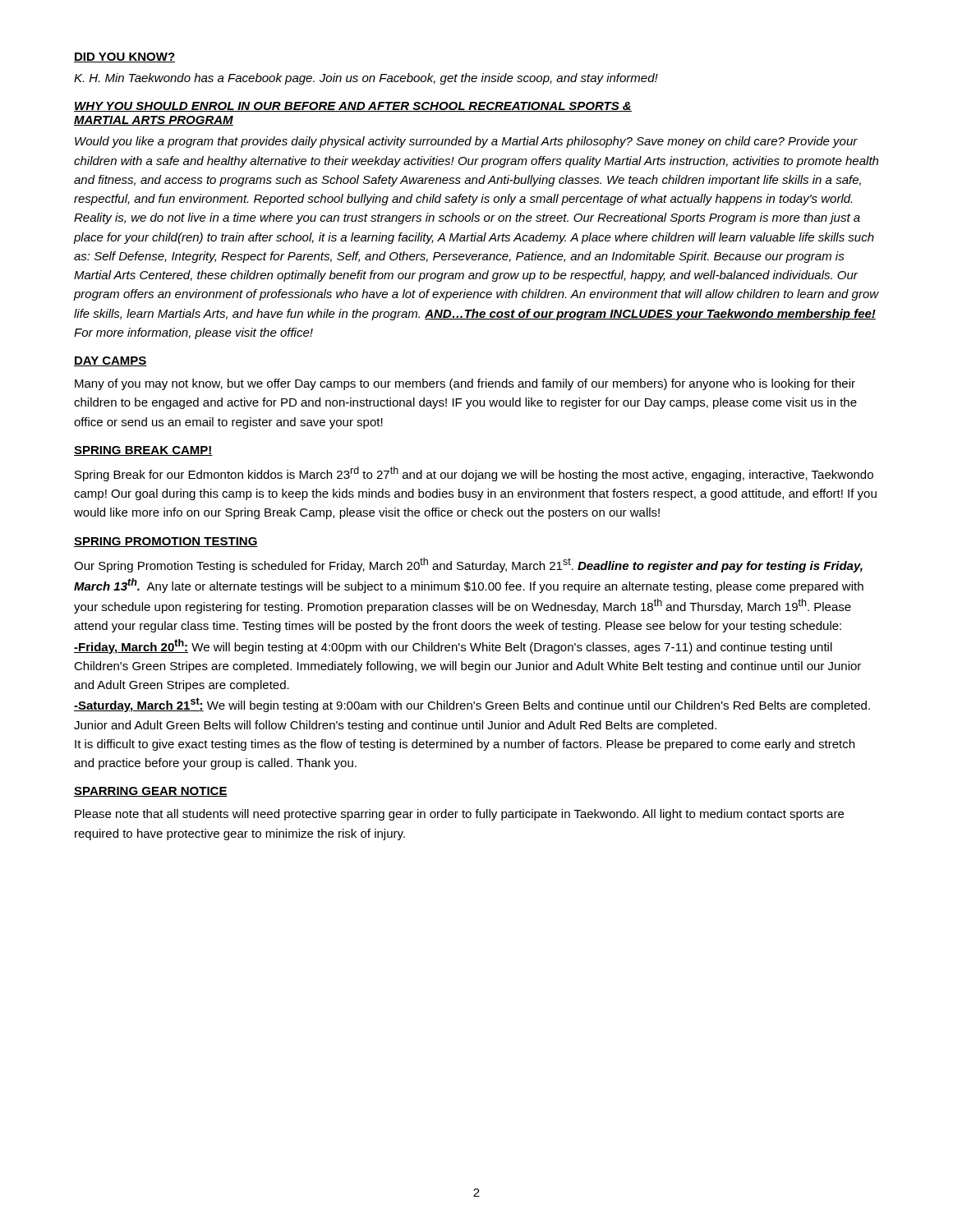Image resolution: width=953 pixels, height=1232 pixels.
Task: Locate the text block containing "K. H. Min Taekwondo has a"
Action: (366, 78)
